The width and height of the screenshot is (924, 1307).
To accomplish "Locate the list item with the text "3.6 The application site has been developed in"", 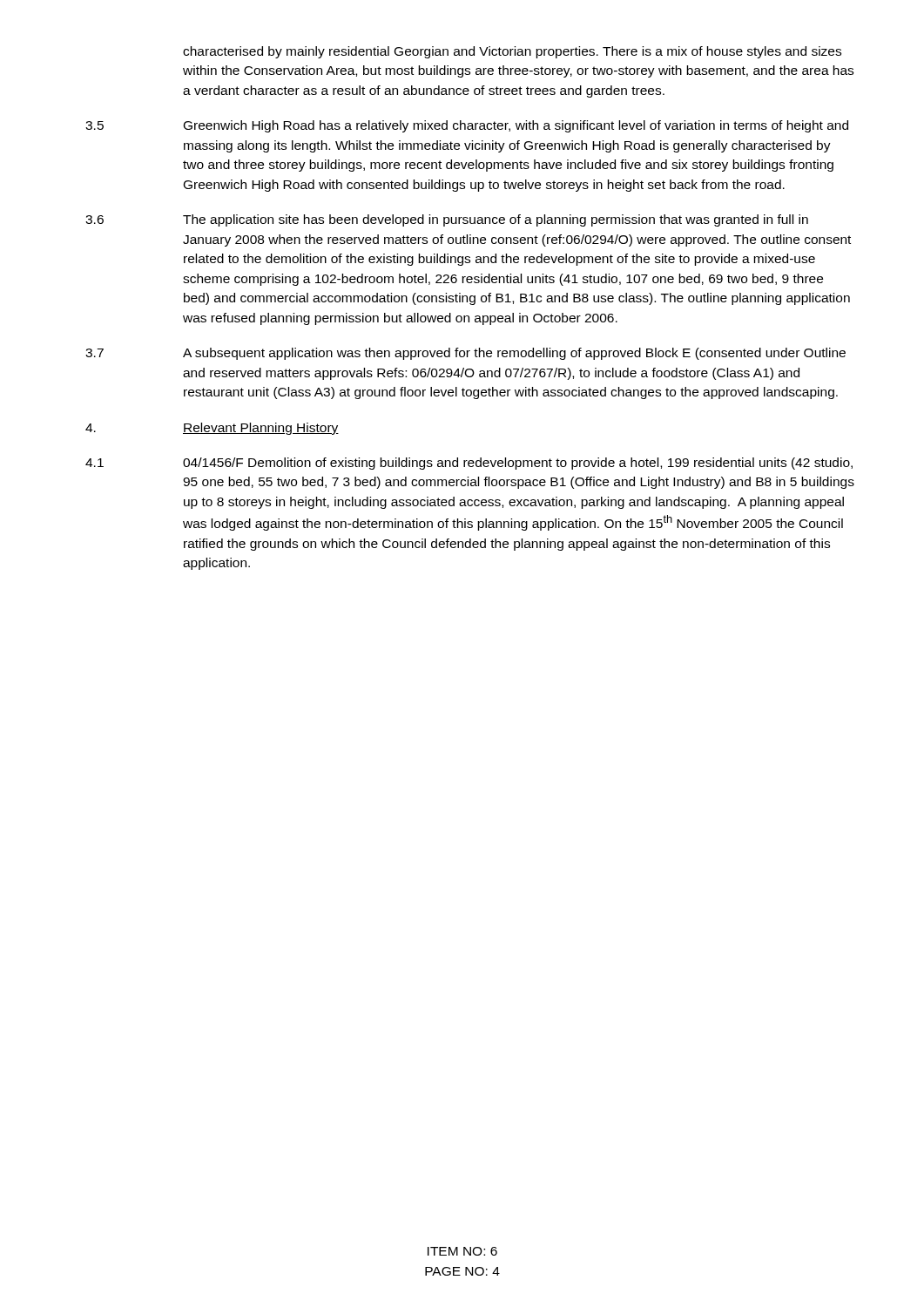I will pos(470,269).
